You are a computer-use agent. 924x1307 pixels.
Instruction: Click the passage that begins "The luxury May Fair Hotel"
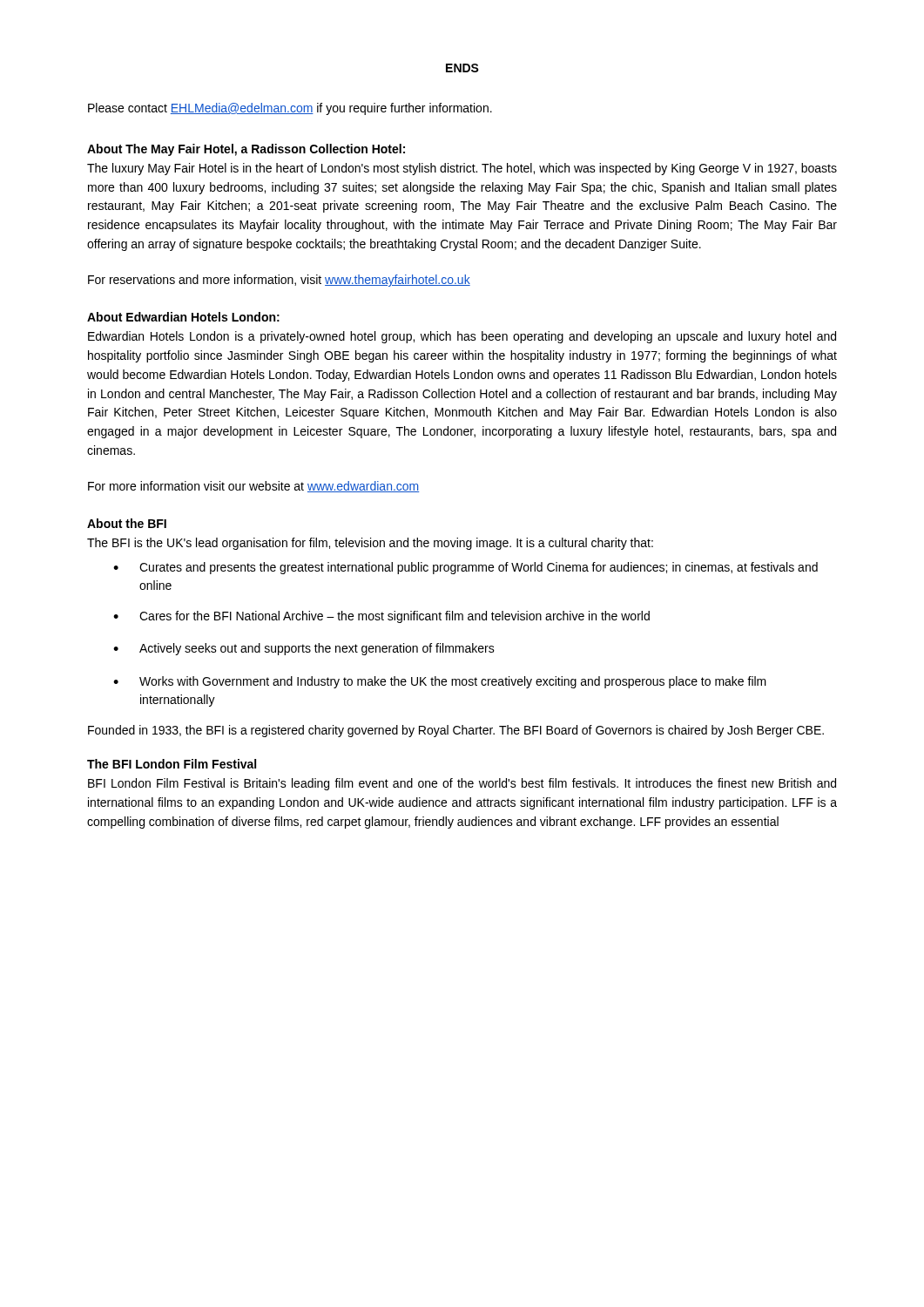tap(462, 206)
